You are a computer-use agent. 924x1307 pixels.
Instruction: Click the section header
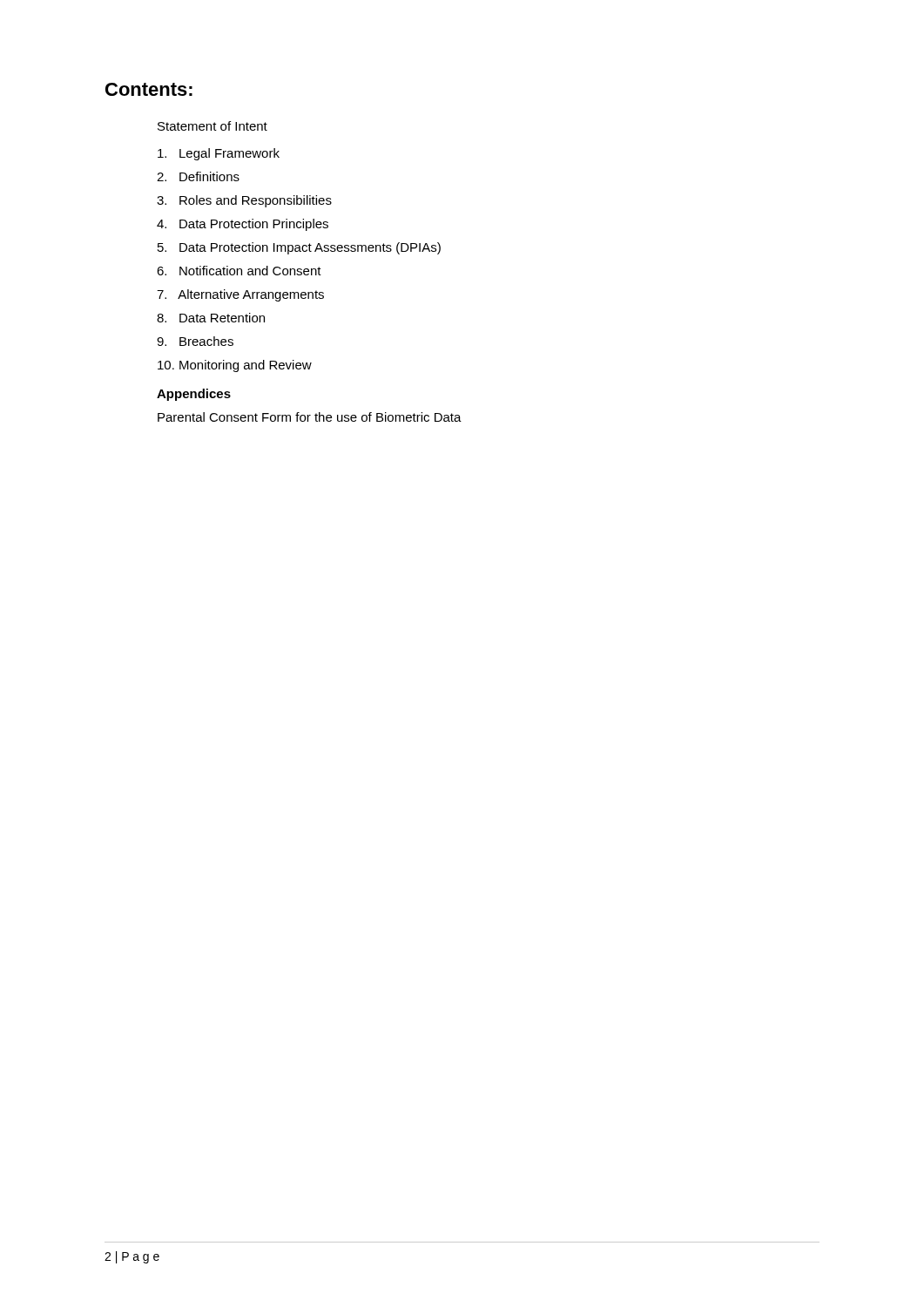(x=194, y=393)
